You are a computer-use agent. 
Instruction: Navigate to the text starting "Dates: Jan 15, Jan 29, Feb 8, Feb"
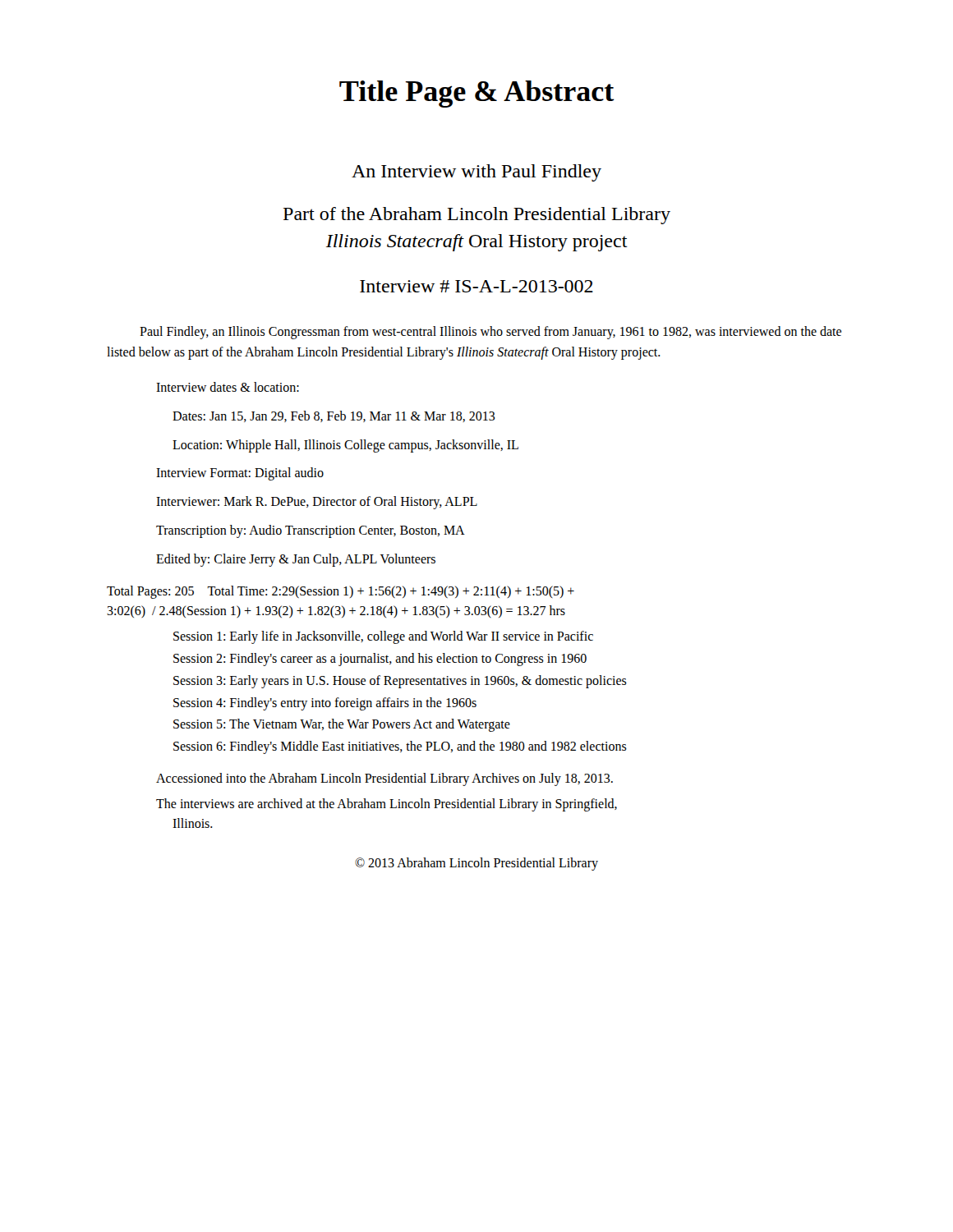(334, 416)
